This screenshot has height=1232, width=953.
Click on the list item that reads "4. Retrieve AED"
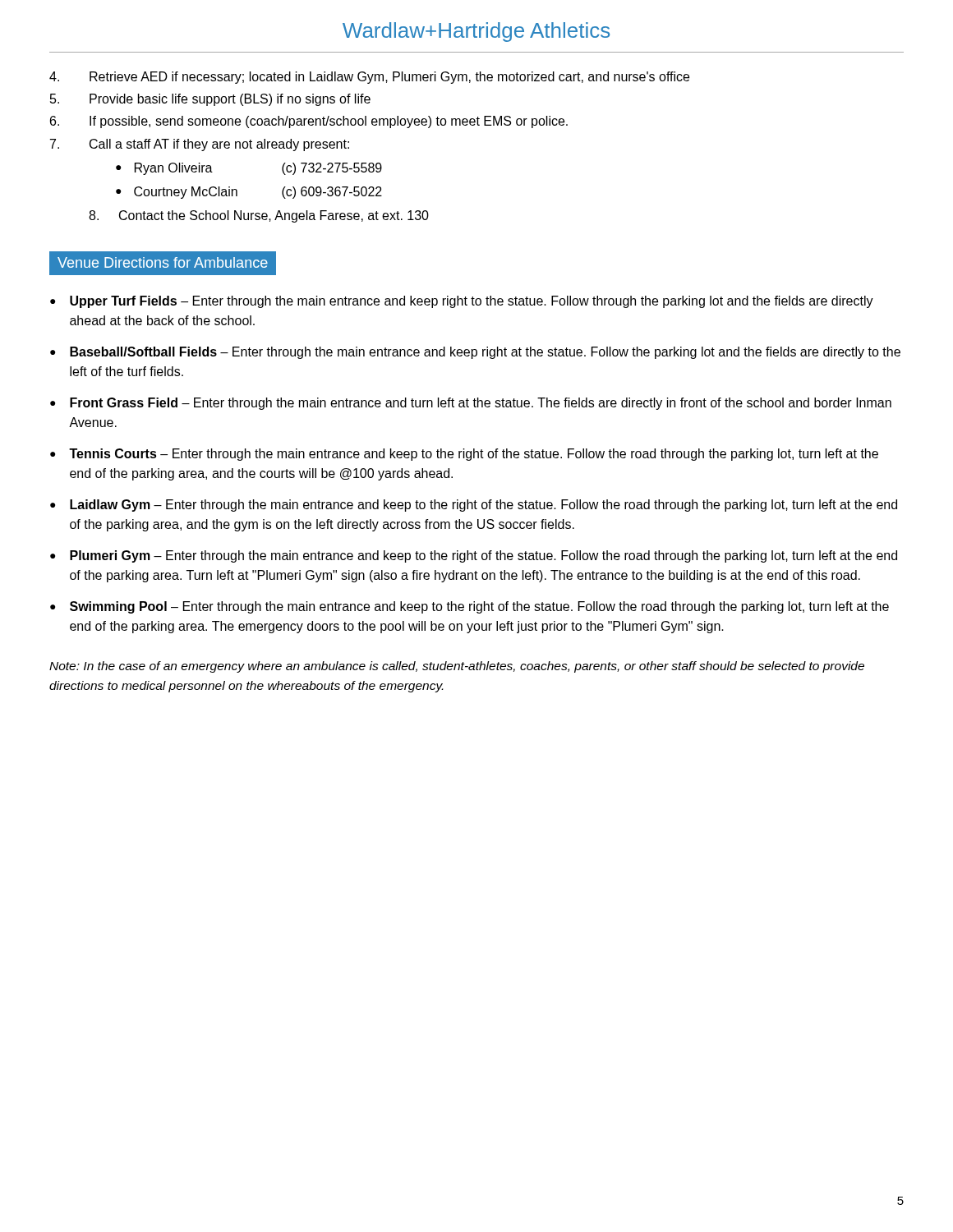pos(476,77)
